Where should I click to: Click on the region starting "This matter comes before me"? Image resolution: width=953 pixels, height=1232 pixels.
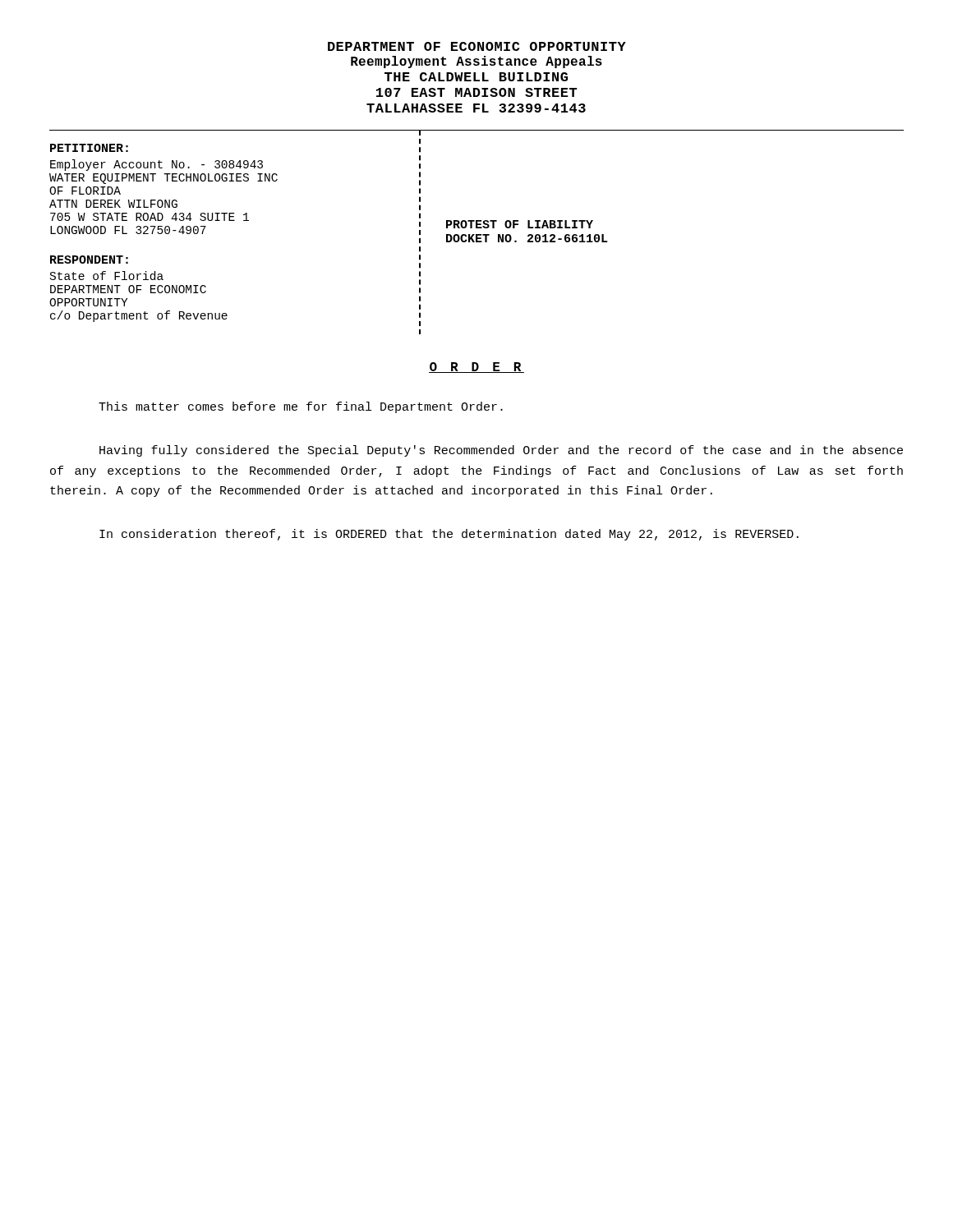302,408
